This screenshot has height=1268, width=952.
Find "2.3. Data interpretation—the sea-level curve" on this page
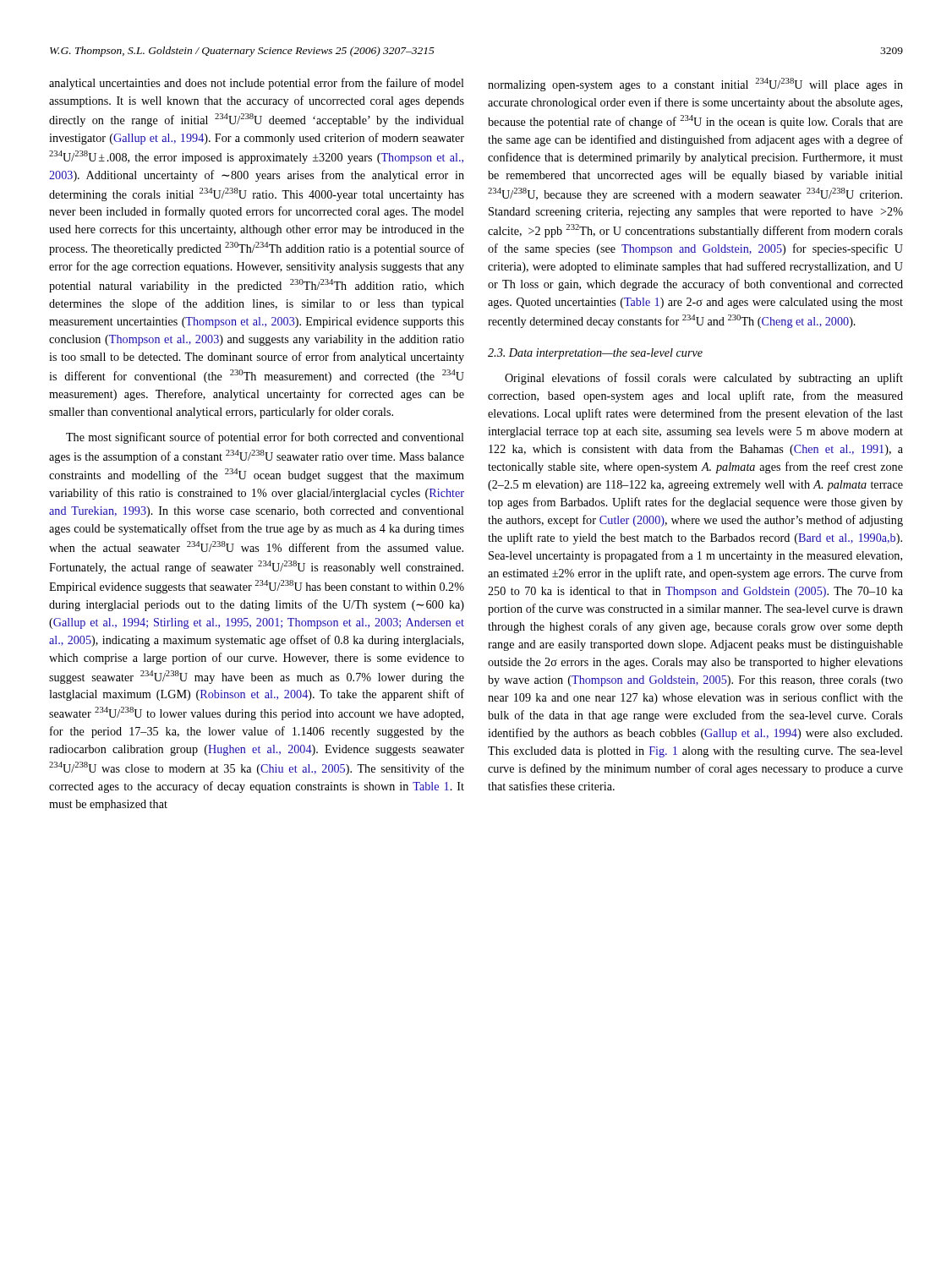(x=695, y=353)
